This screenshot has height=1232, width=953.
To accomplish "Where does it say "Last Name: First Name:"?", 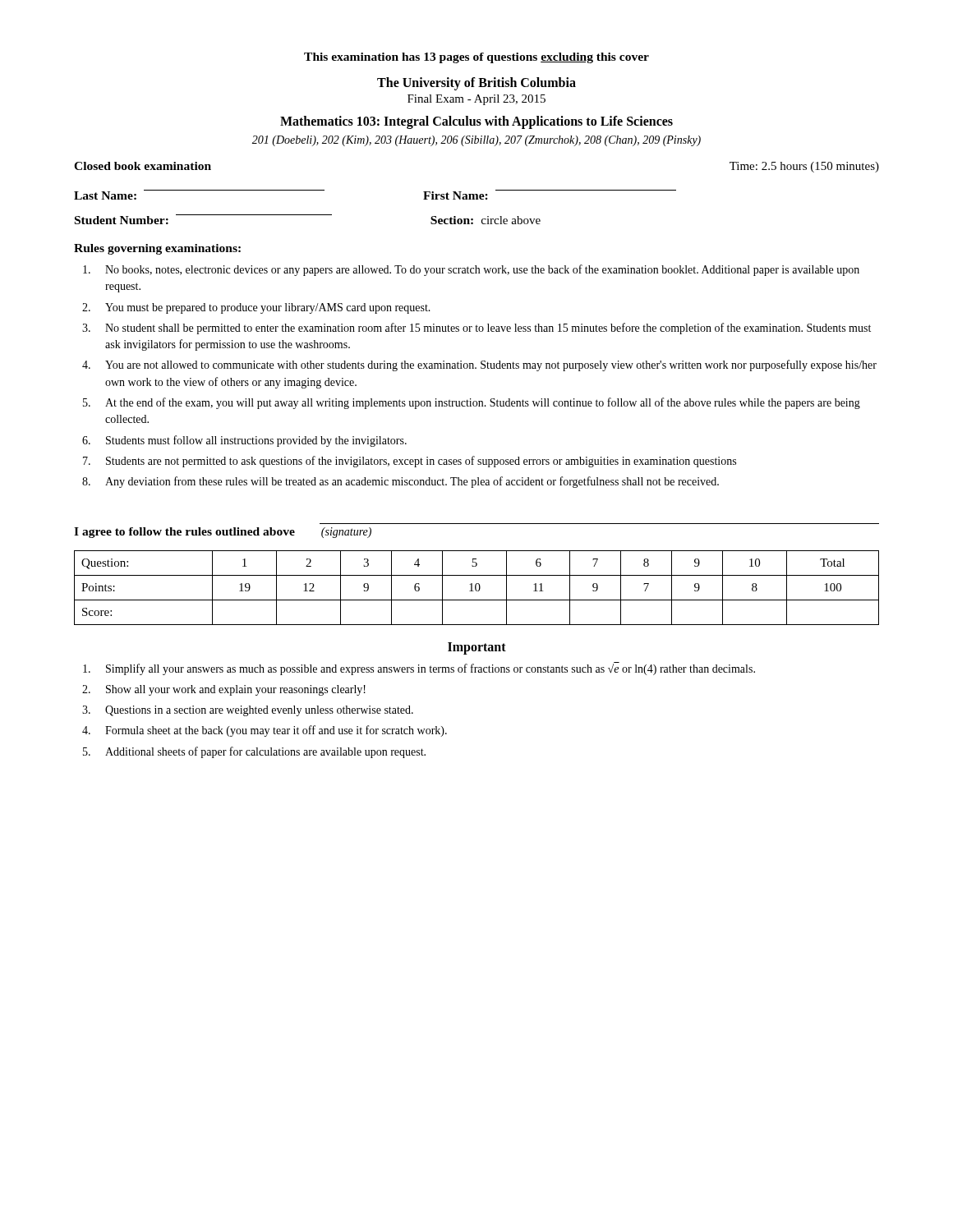I will 117,194.
